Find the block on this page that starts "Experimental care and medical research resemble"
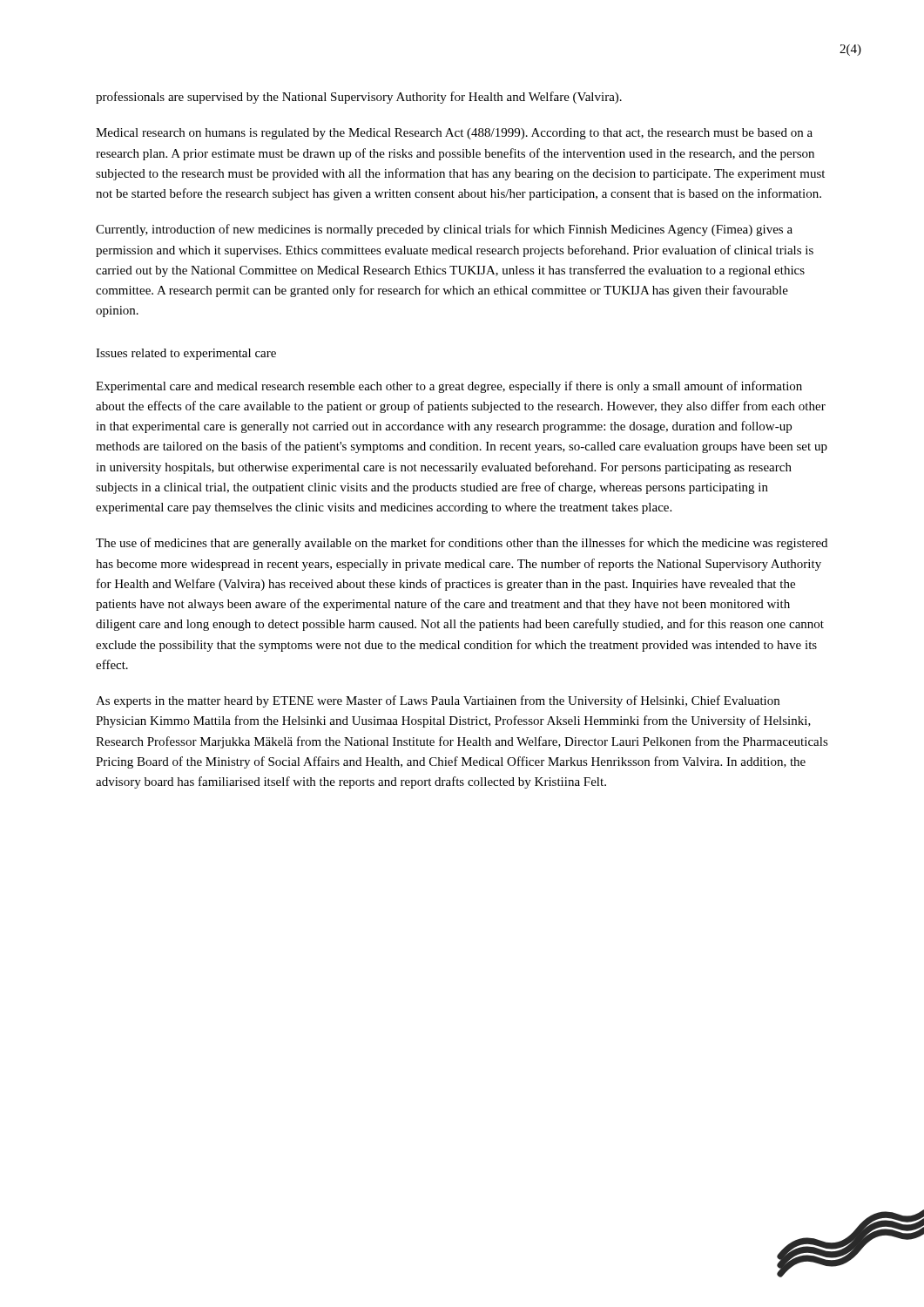924x1307 pixels. click(x=462, y=446)
